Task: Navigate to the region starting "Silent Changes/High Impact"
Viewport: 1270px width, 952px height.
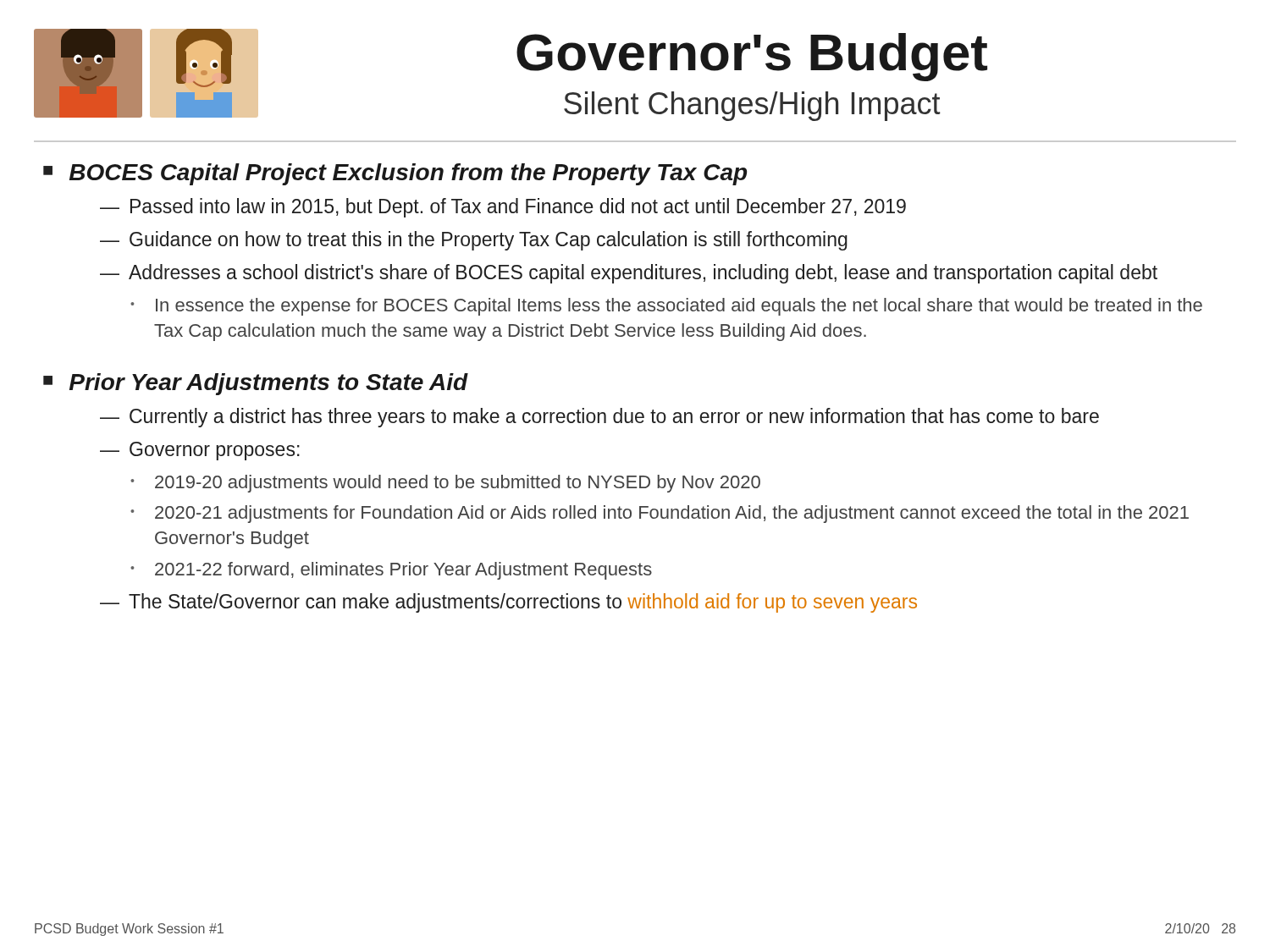Action: coord(751,104)
